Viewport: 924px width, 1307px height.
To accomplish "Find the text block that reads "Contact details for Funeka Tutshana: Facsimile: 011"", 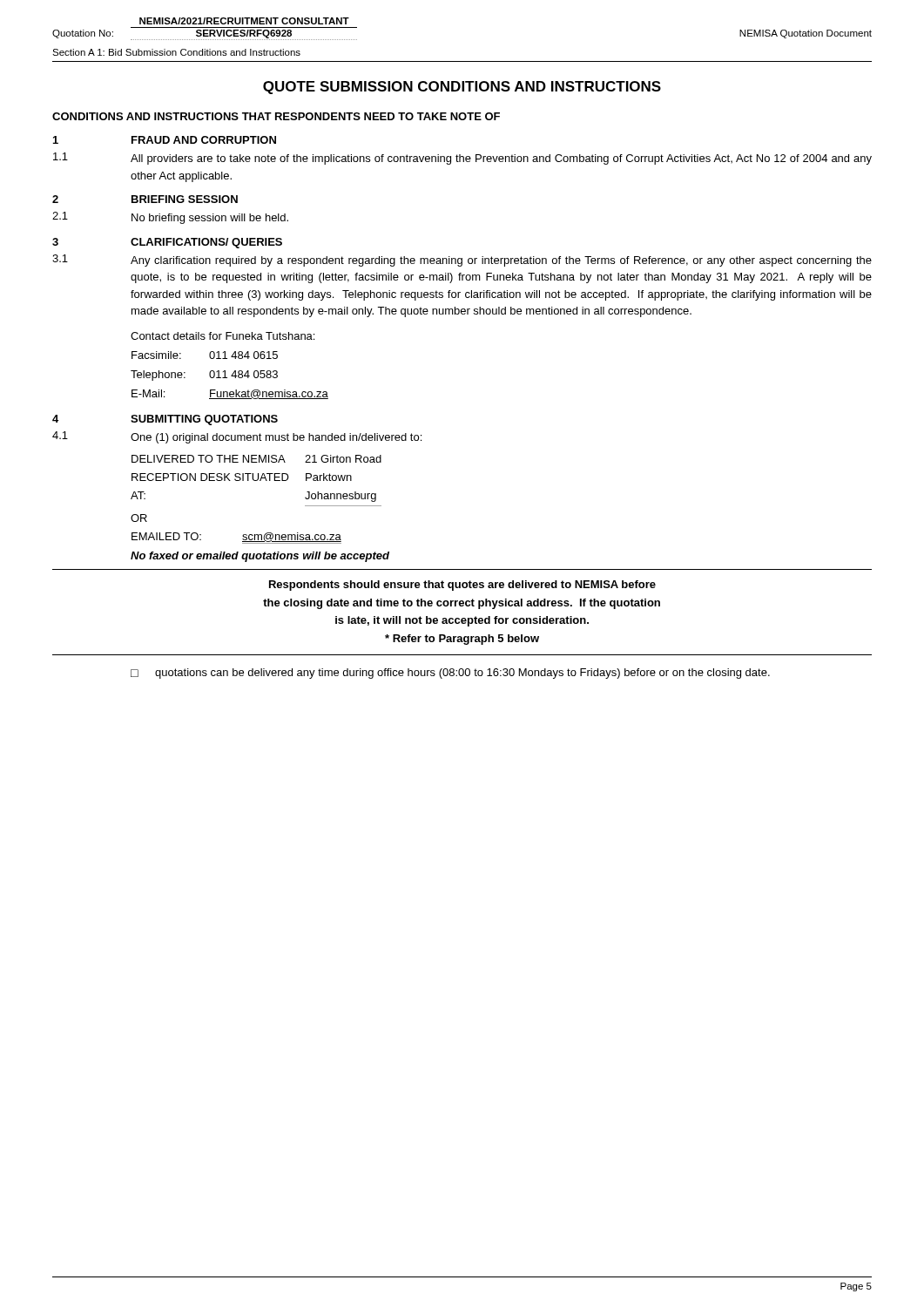I will 223,336.
